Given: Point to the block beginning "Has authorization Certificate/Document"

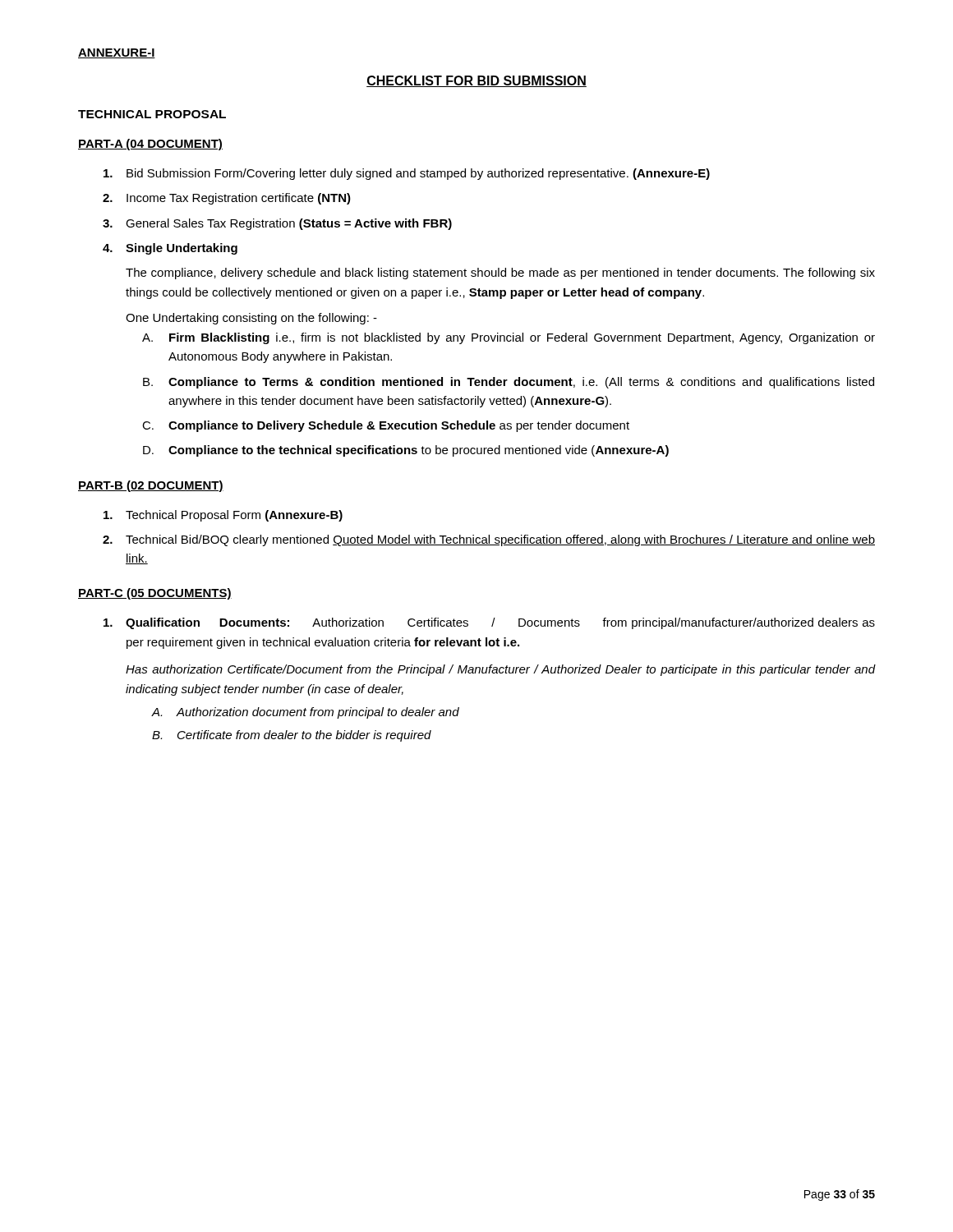Looking at the screenshot, I should (x=500, y=679).
